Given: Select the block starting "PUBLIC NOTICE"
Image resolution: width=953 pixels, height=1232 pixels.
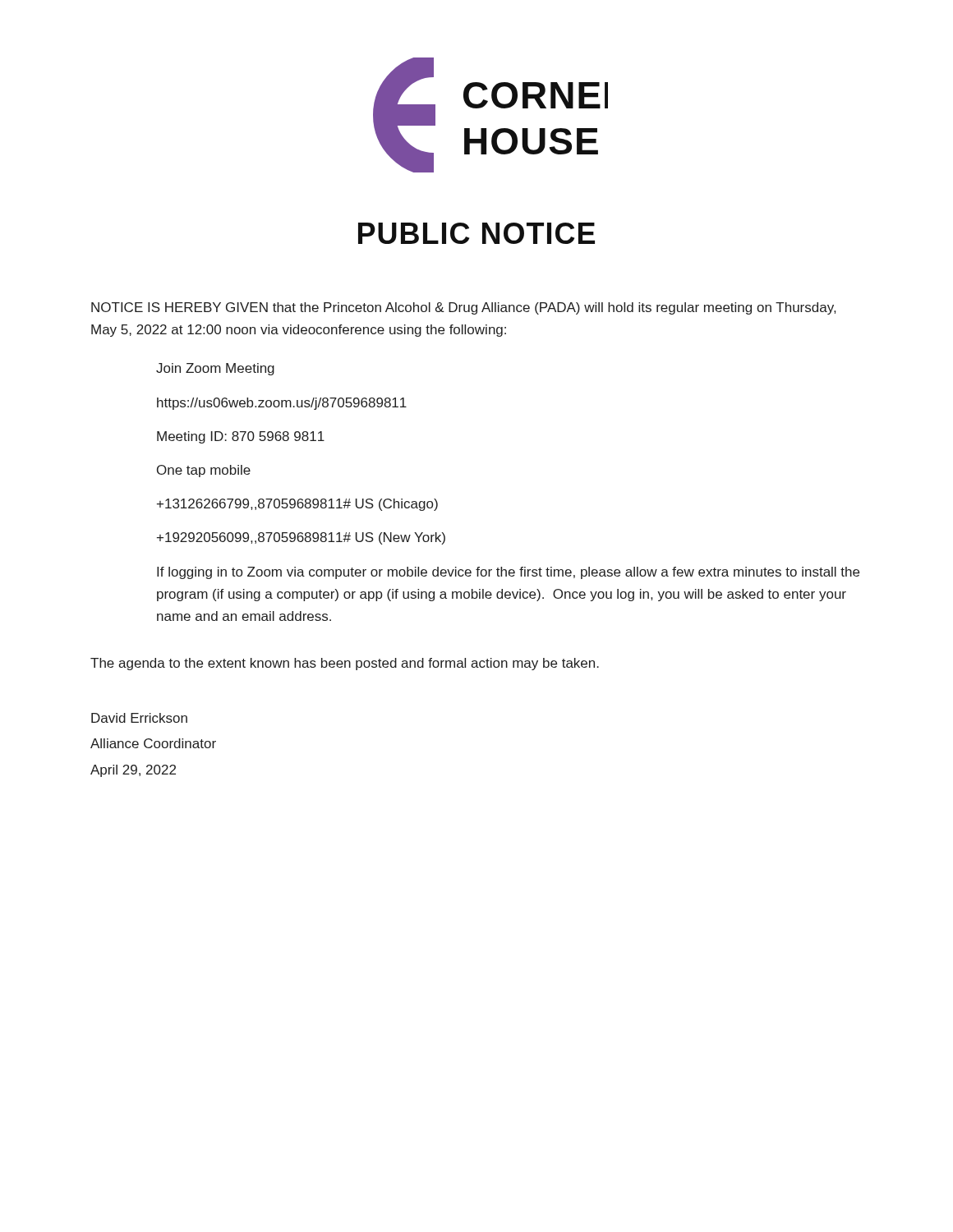Looking at the screenshot, I should [x=476, y=234].
